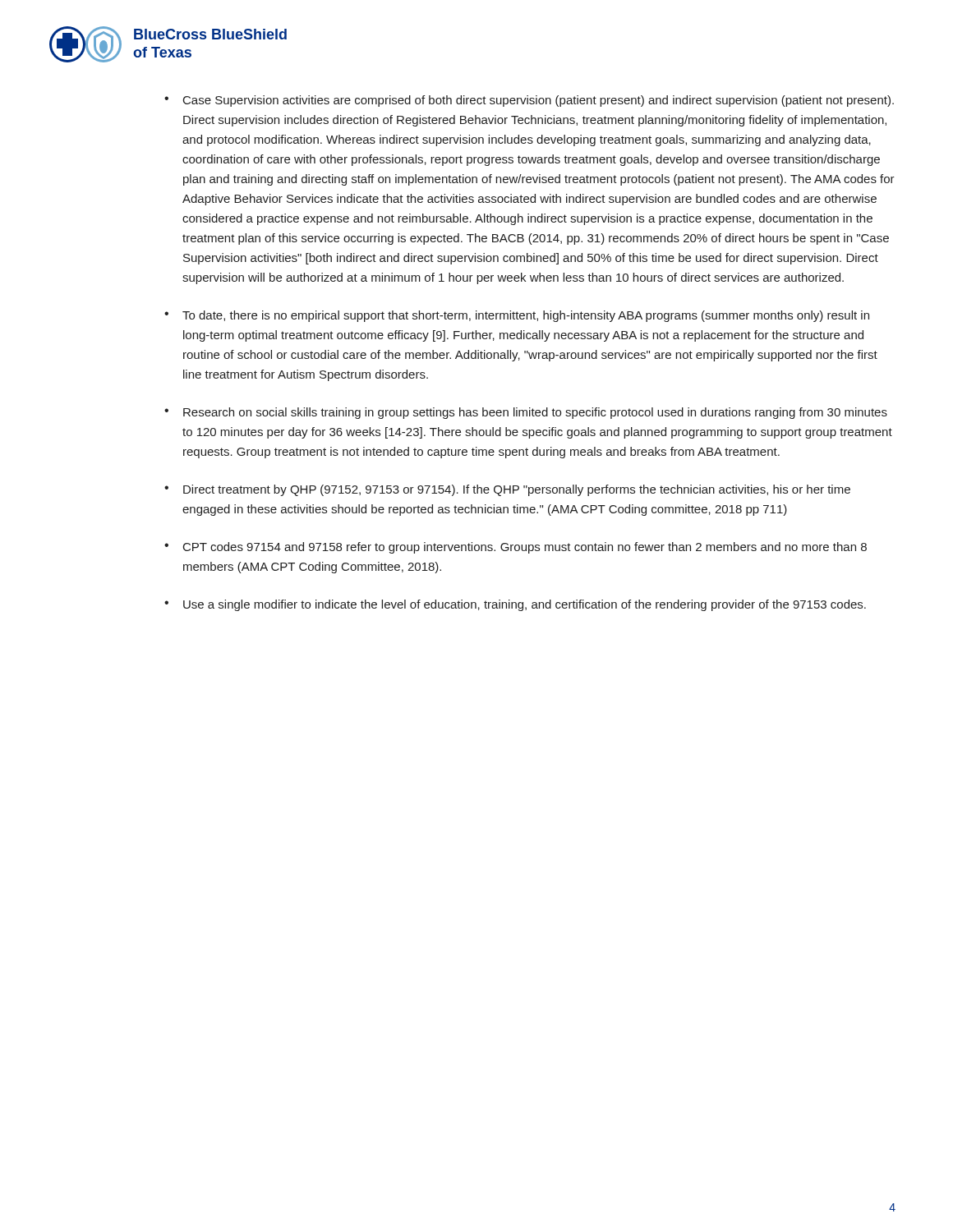Click on the list item with the text "• Direct treatment by"

tap(530, 499)
